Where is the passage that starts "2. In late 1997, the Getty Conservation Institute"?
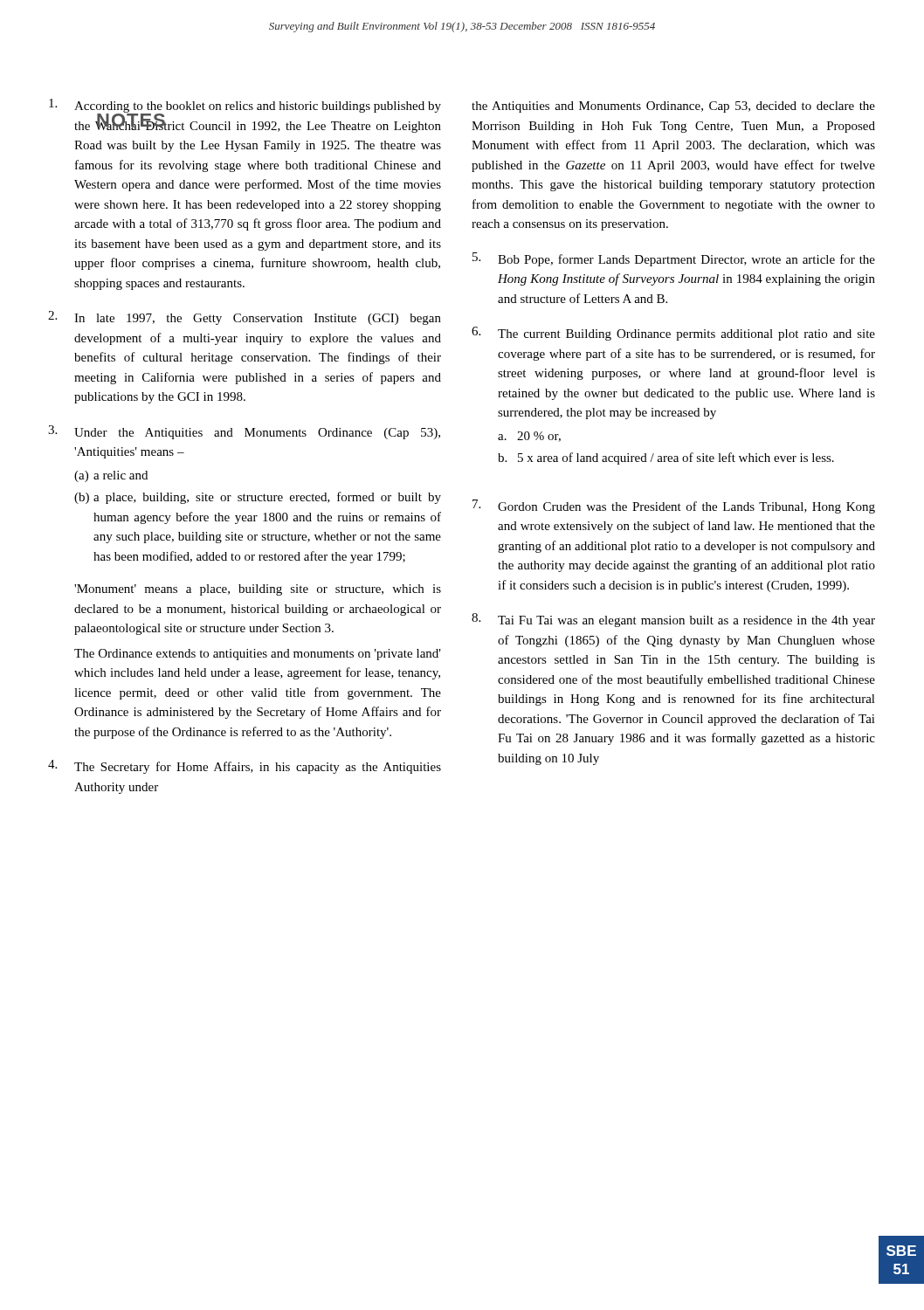924x1310 pixels. (245, 357)
